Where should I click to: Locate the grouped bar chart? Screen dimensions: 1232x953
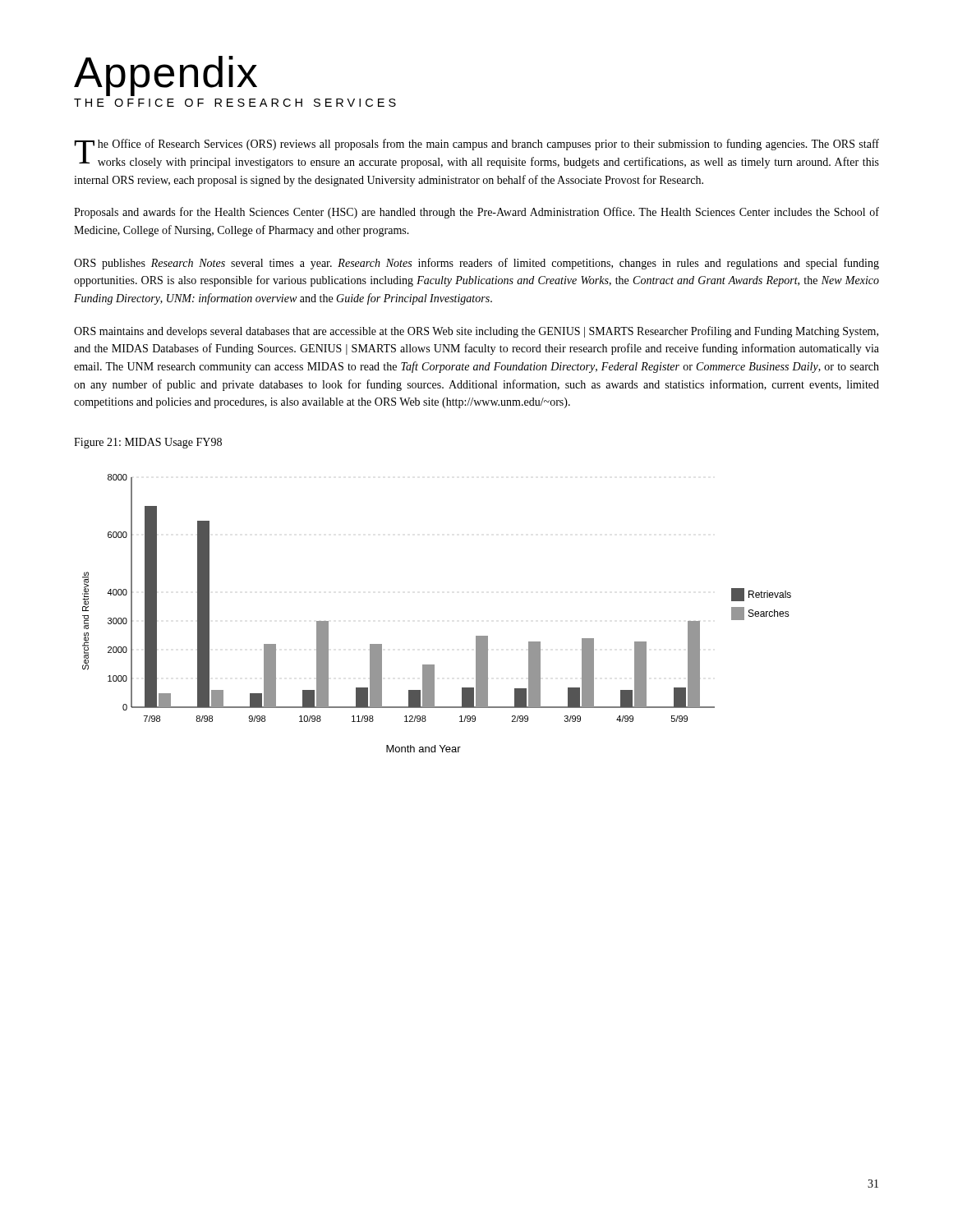444,614
